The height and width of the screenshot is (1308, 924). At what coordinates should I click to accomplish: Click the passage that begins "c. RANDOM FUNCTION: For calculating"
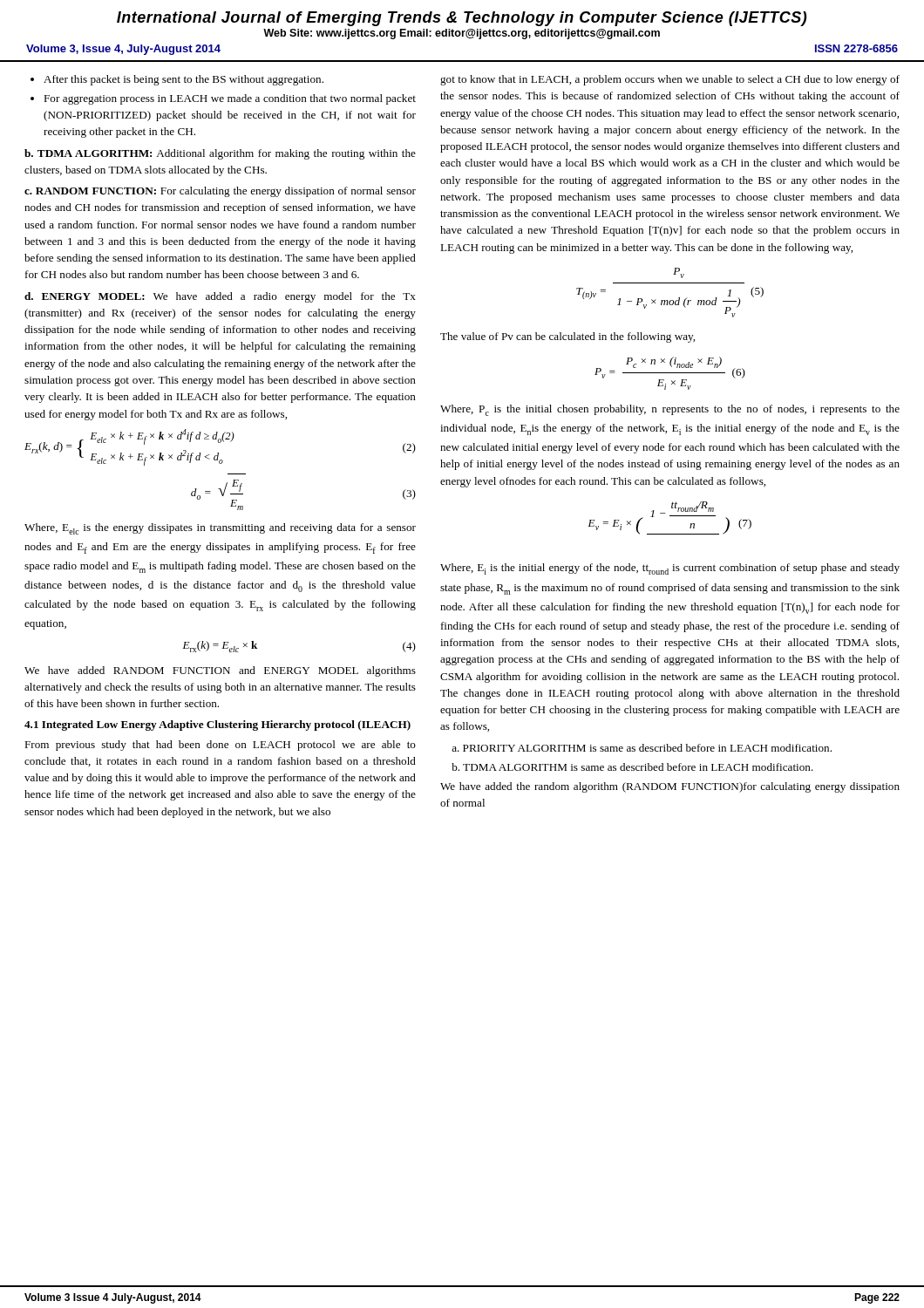tap(220, 233)
